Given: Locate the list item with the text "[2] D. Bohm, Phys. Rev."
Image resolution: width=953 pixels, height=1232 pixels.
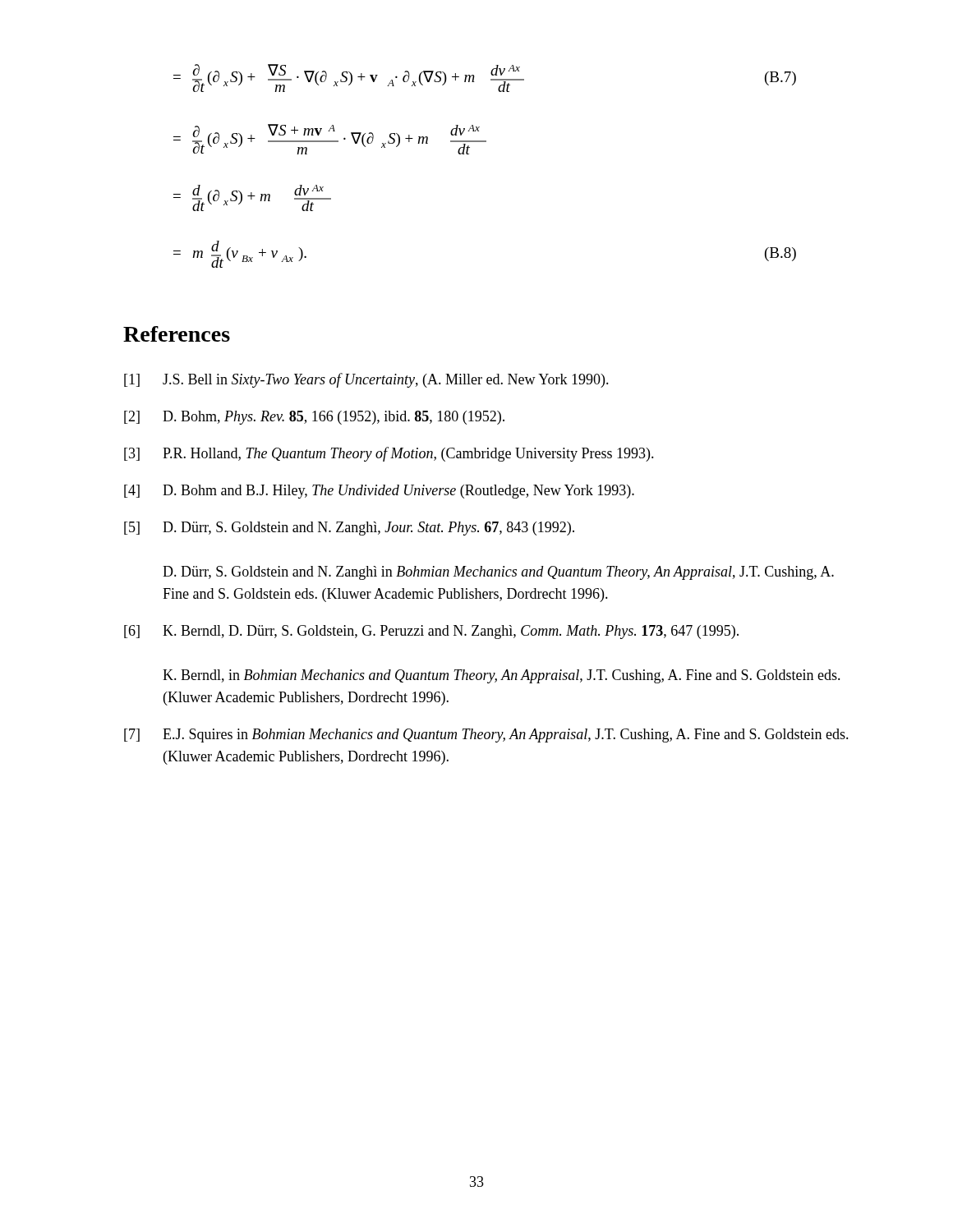Looking at the screenshot, I should coord(489,417).
